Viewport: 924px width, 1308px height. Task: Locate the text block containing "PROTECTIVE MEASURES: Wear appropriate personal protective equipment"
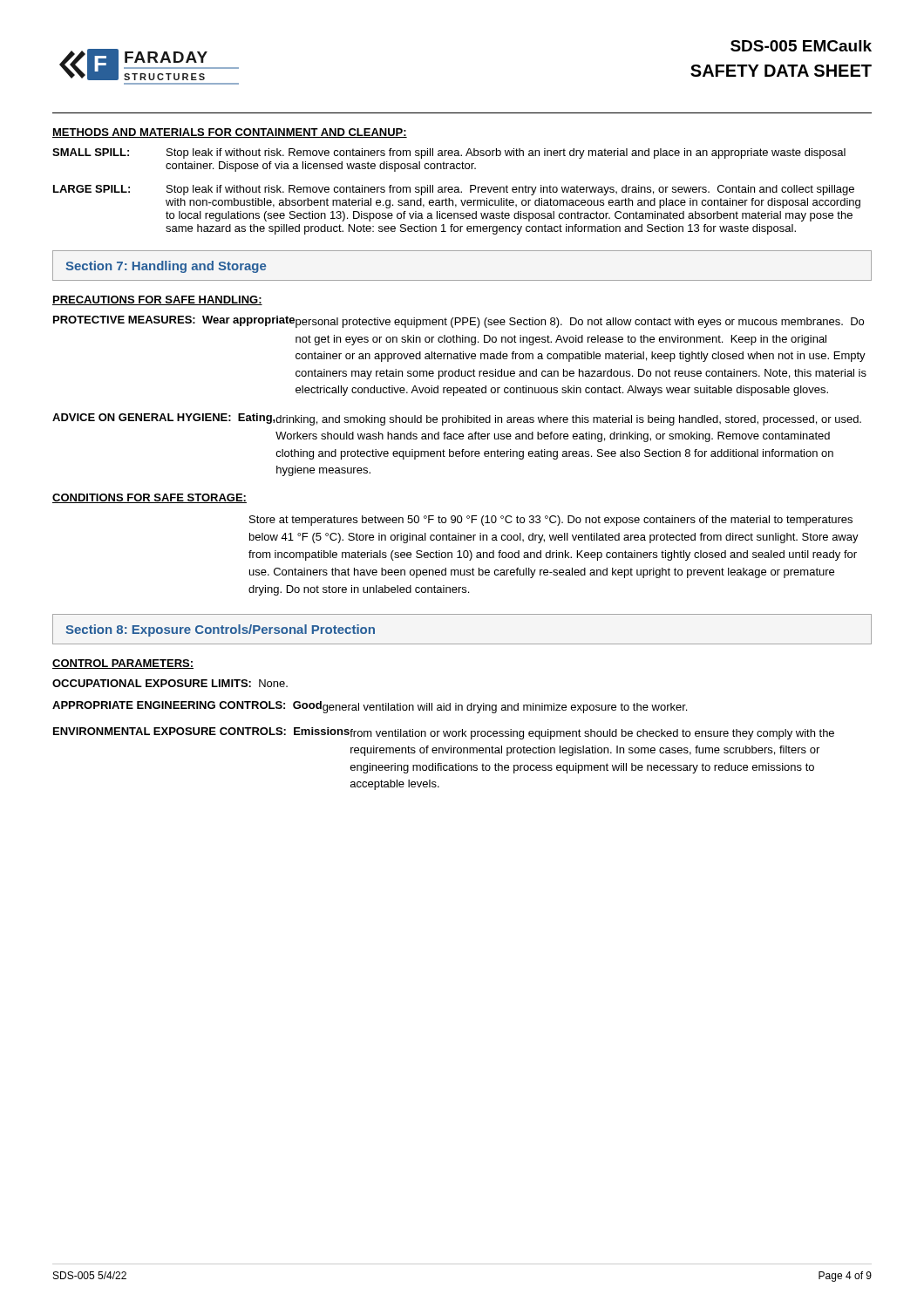point(462,356)
